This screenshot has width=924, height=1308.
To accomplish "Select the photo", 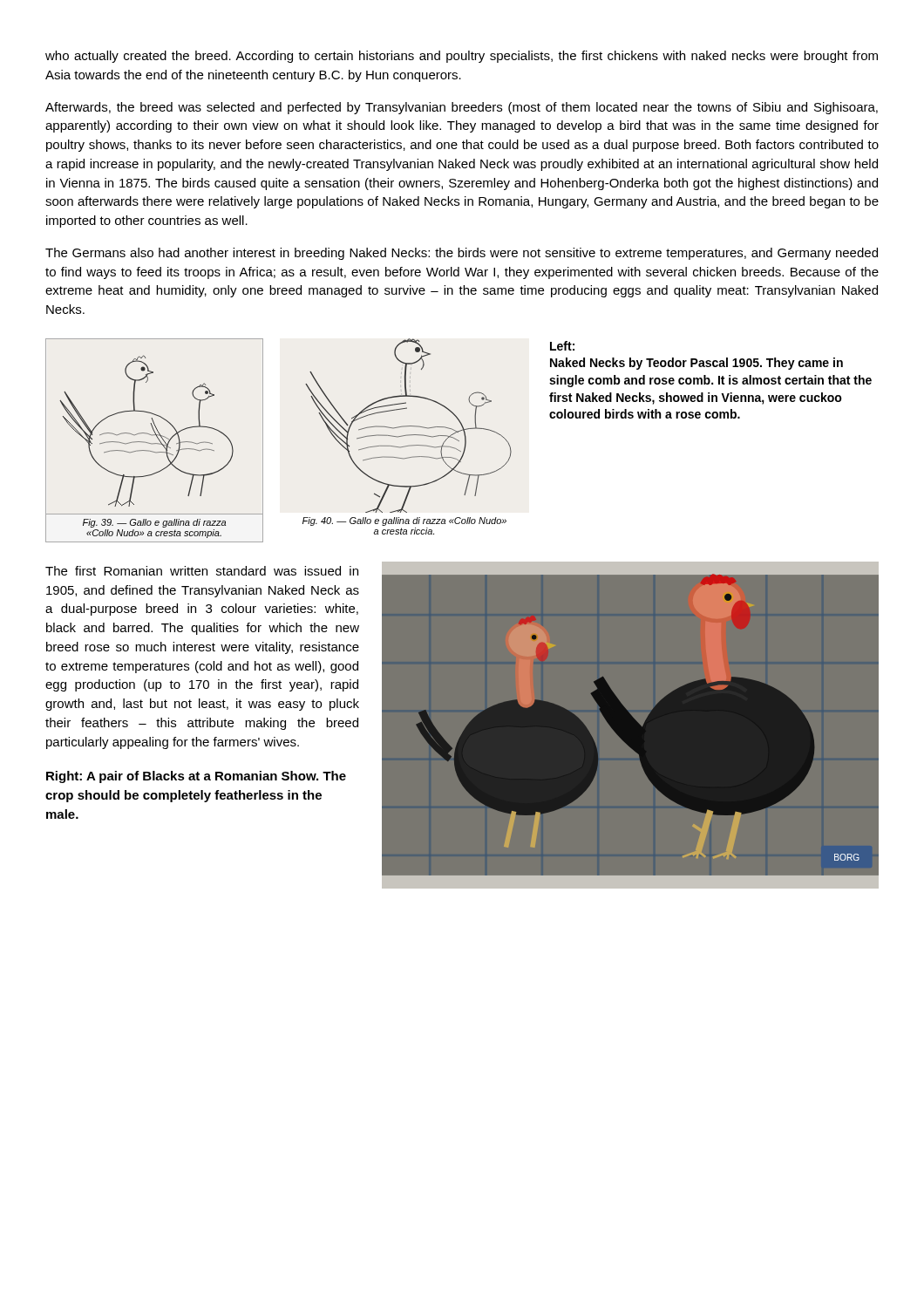I will [x=630, y=725].
